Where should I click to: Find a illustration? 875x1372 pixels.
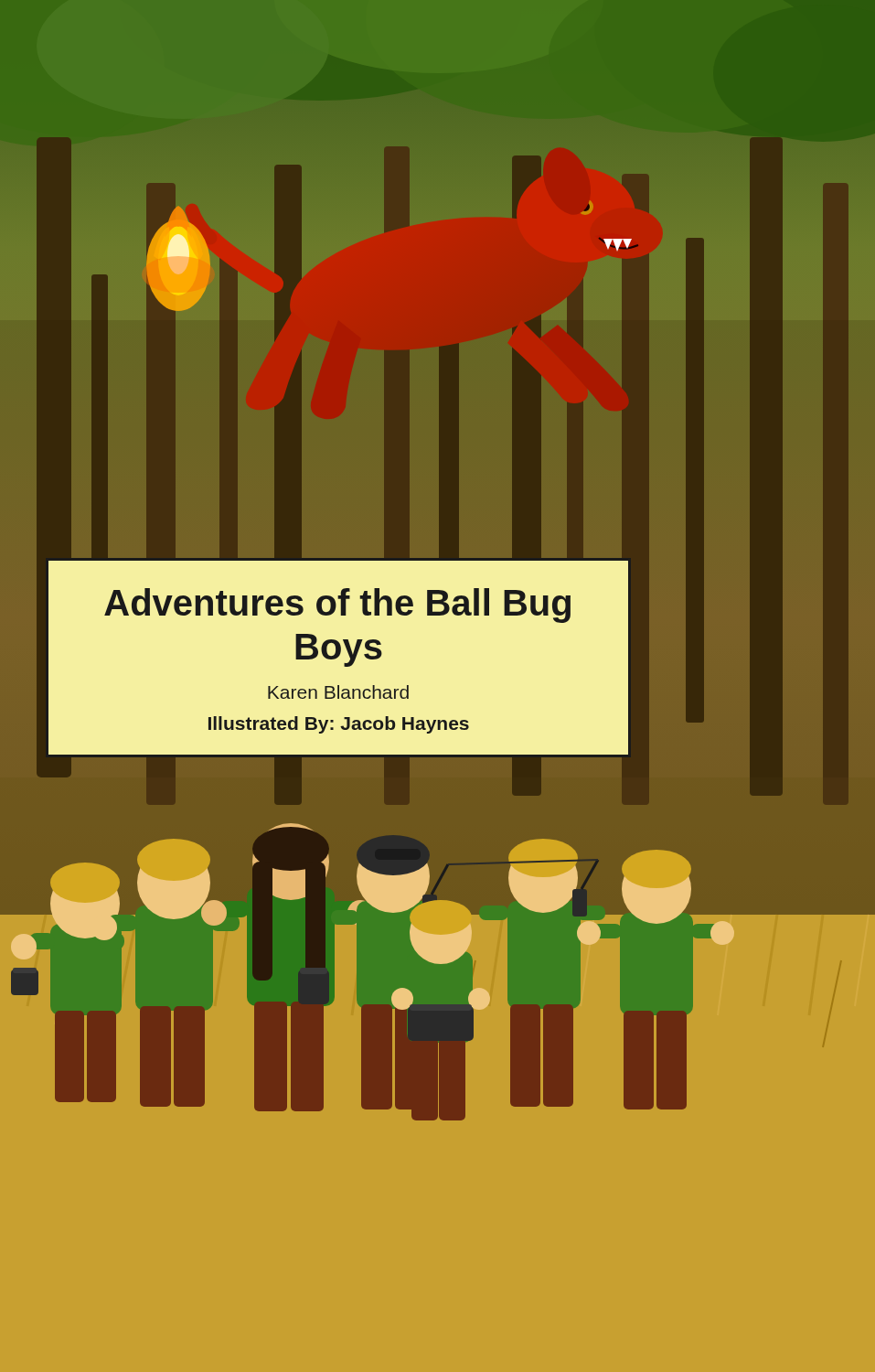(x=438, y=686)
